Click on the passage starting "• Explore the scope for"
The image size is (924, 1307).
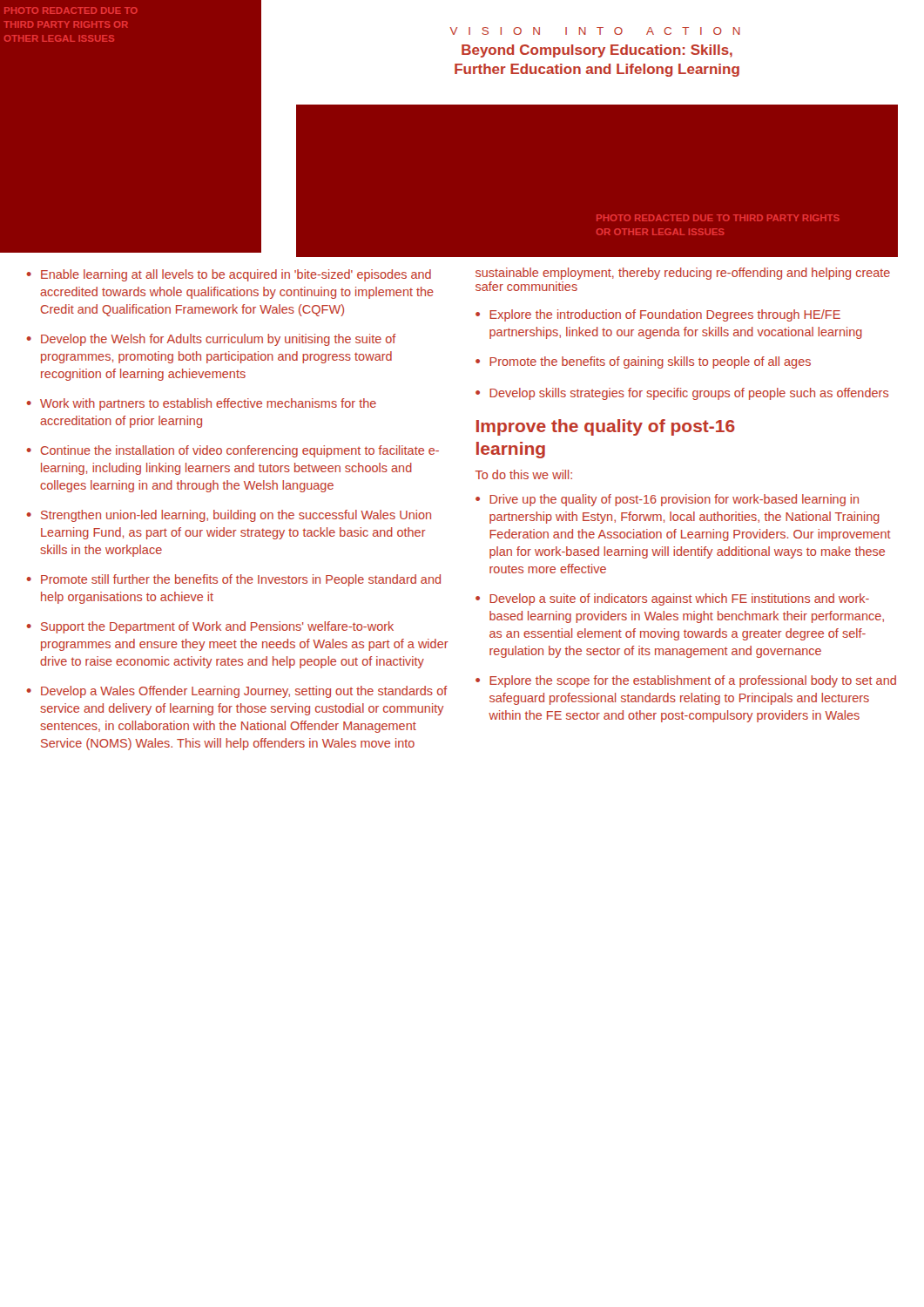coord(686,698)
